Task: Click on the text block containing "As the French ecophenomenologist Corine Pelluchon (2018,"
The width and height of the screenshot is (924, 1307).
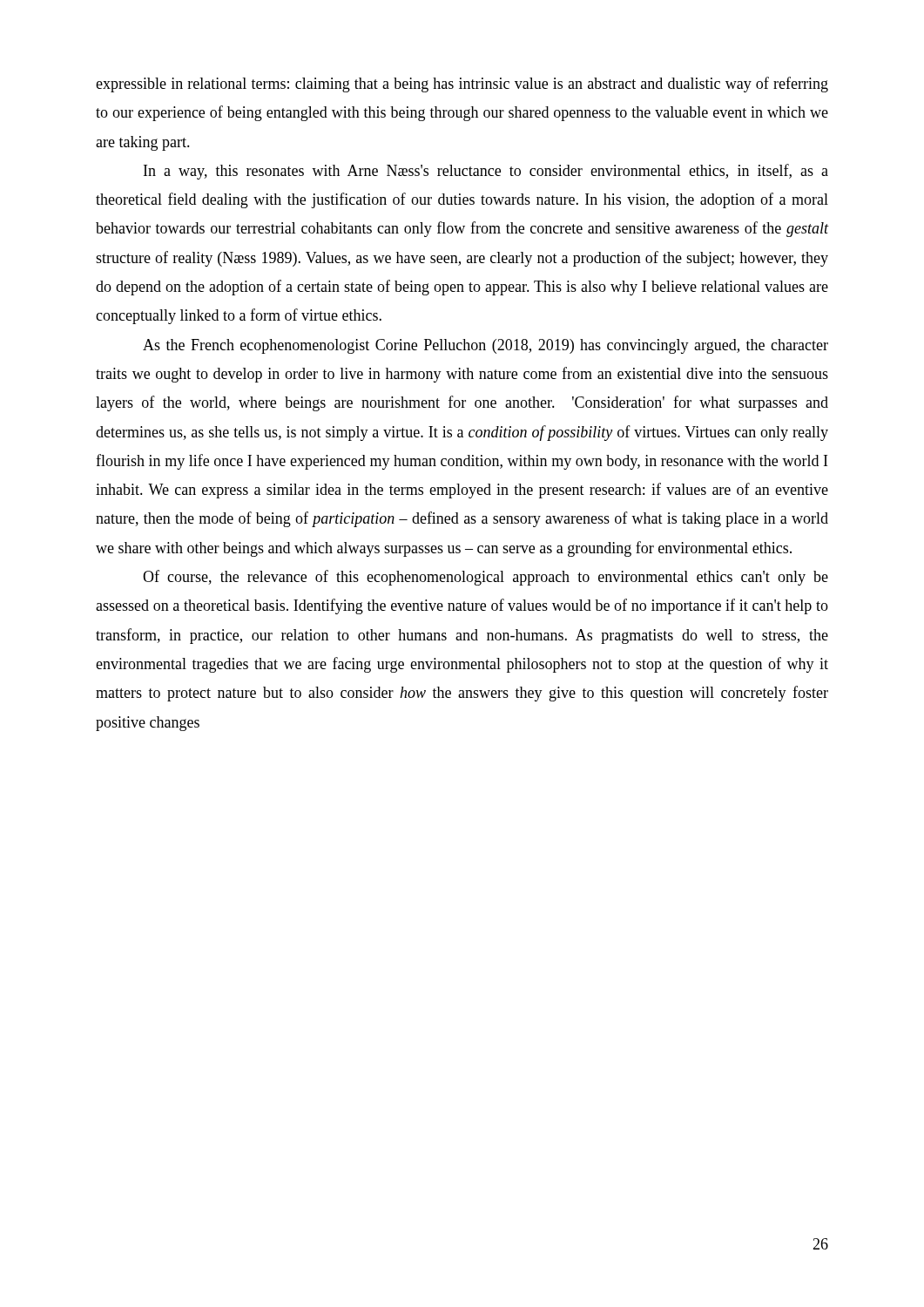Action: [462, 446]
